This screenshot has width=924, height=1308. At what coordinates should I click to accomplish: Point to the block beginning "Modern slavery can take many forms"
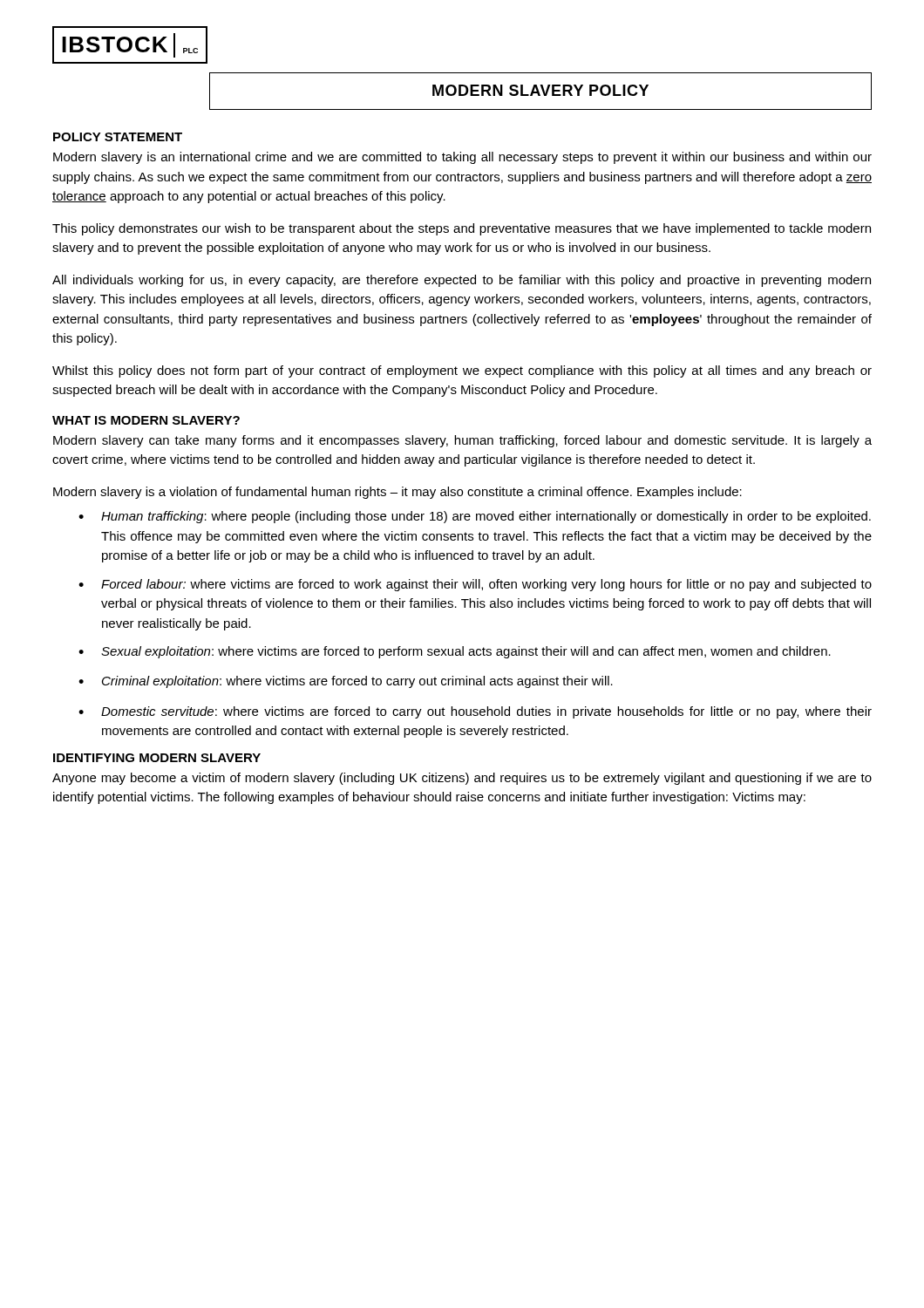(462, 449)
